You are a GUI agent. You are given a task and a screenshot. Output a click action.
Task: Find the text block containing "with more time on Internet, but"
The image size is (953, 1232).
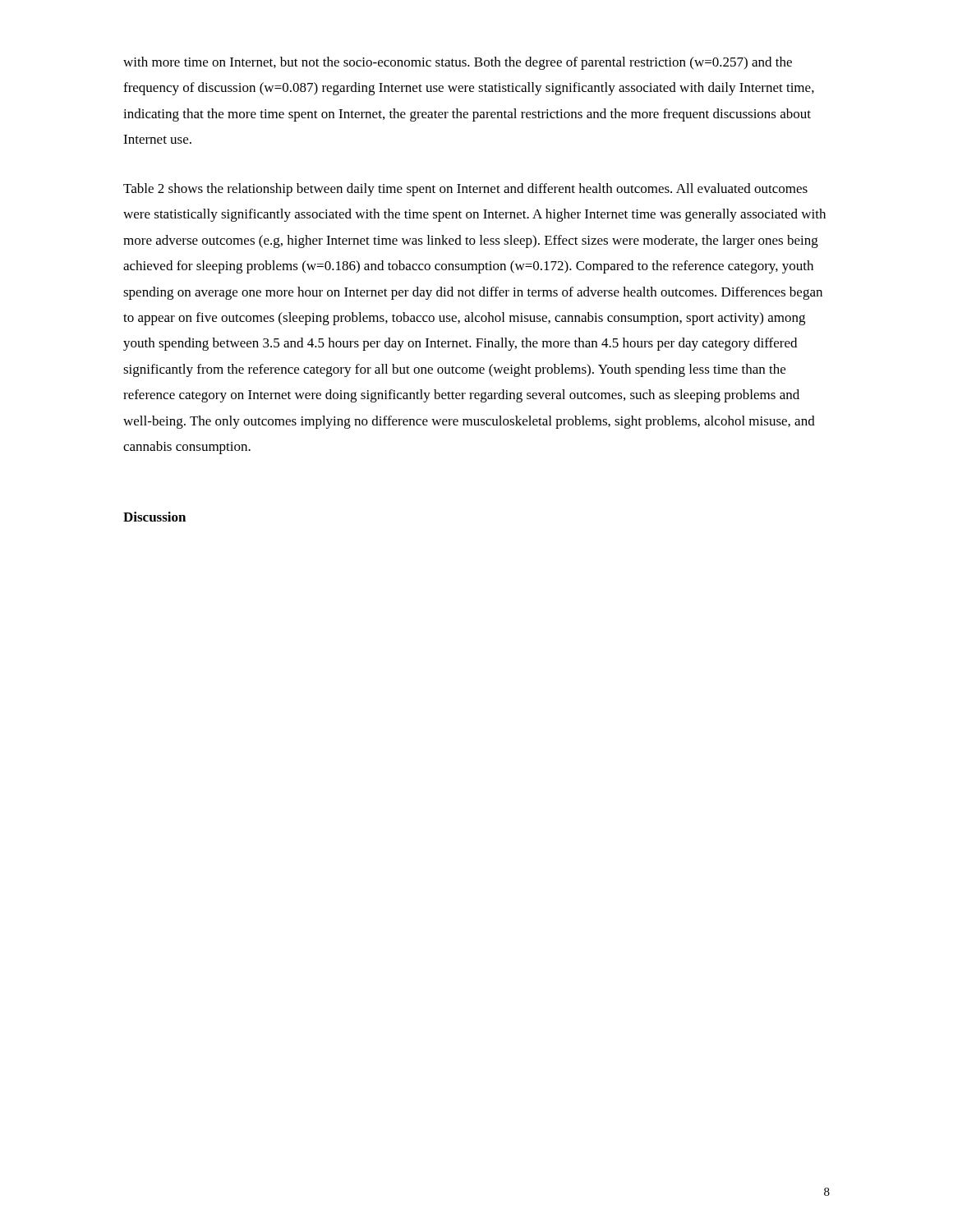[x=469, y=101]
